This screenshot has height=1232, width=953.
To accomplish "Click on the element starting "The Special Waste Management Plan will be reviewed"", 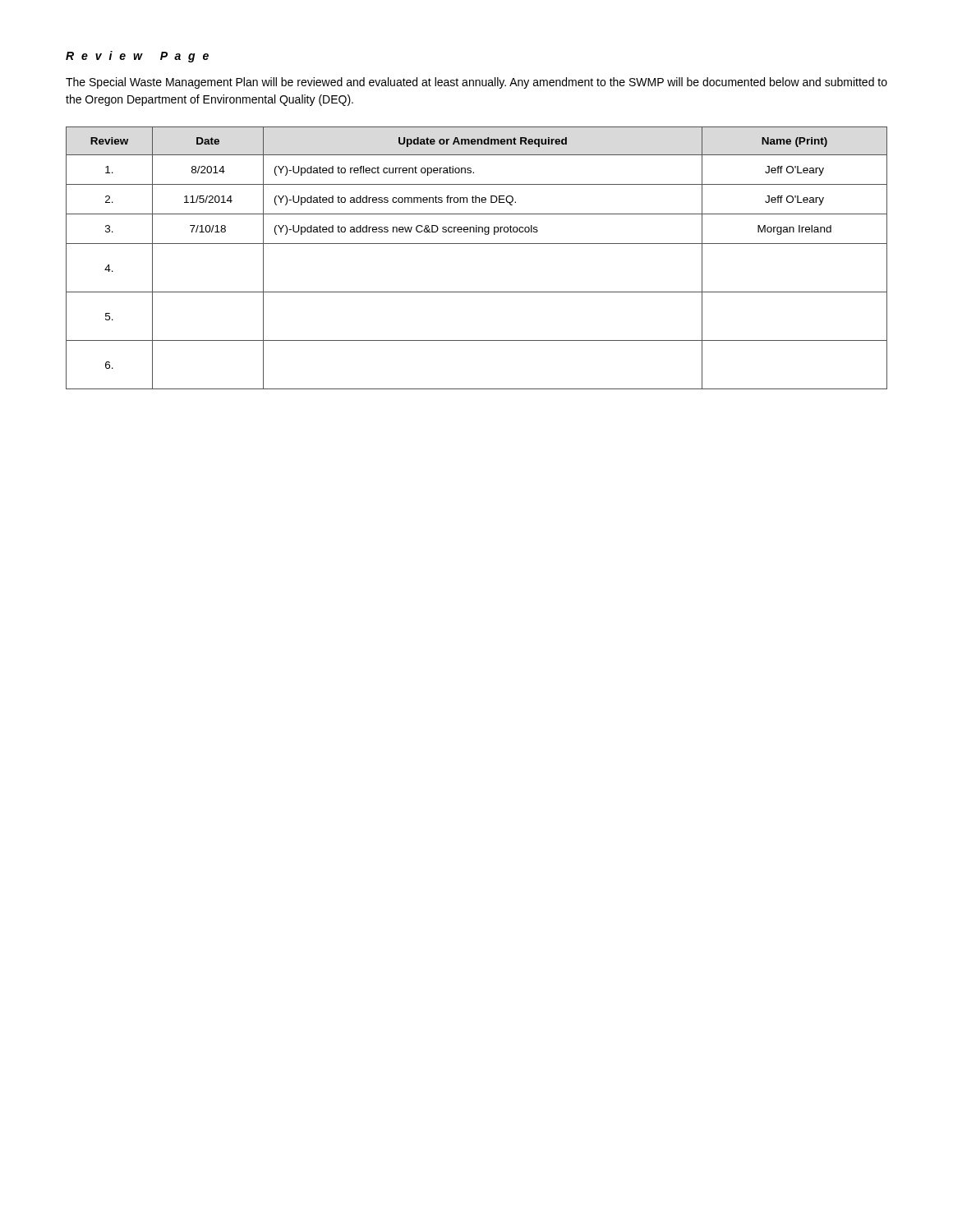I will tap(476, 91).
